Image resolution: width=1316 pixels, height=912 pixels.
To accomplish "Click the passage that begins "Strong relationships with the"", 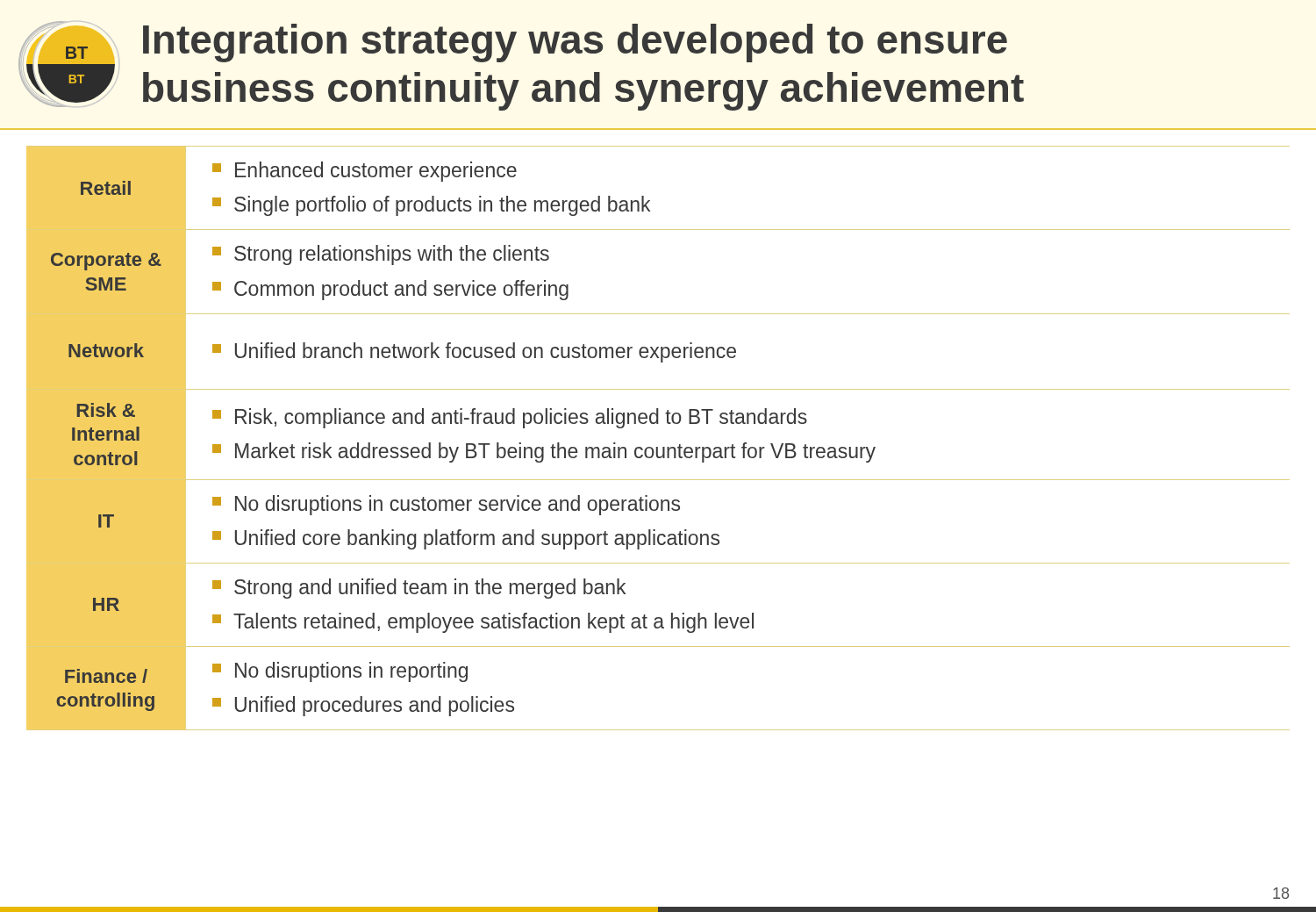I will click(381, 255).
